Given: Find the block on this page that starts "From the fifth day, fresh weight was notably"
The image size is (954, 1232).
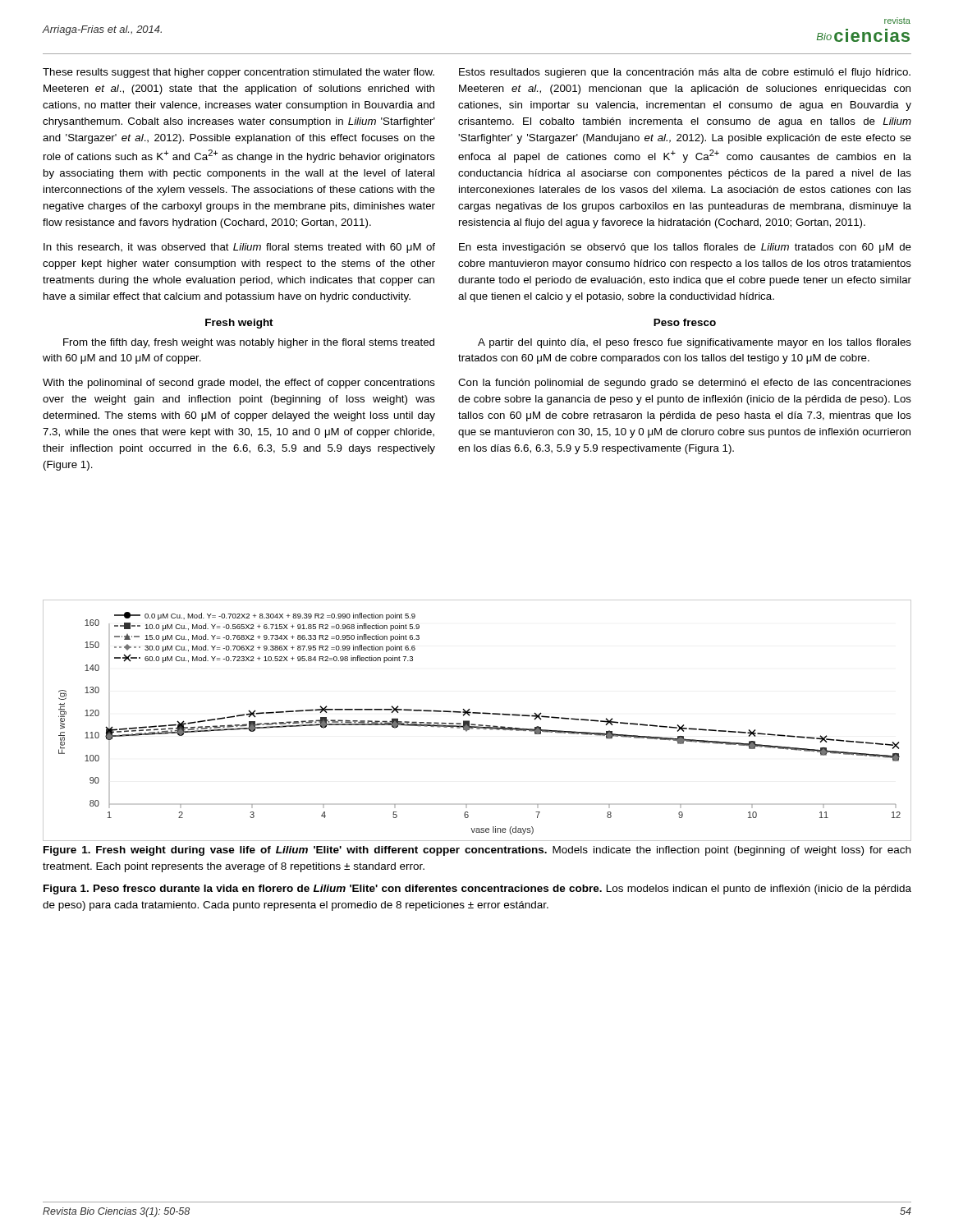Looking at the screenshot, I should 239,350.
